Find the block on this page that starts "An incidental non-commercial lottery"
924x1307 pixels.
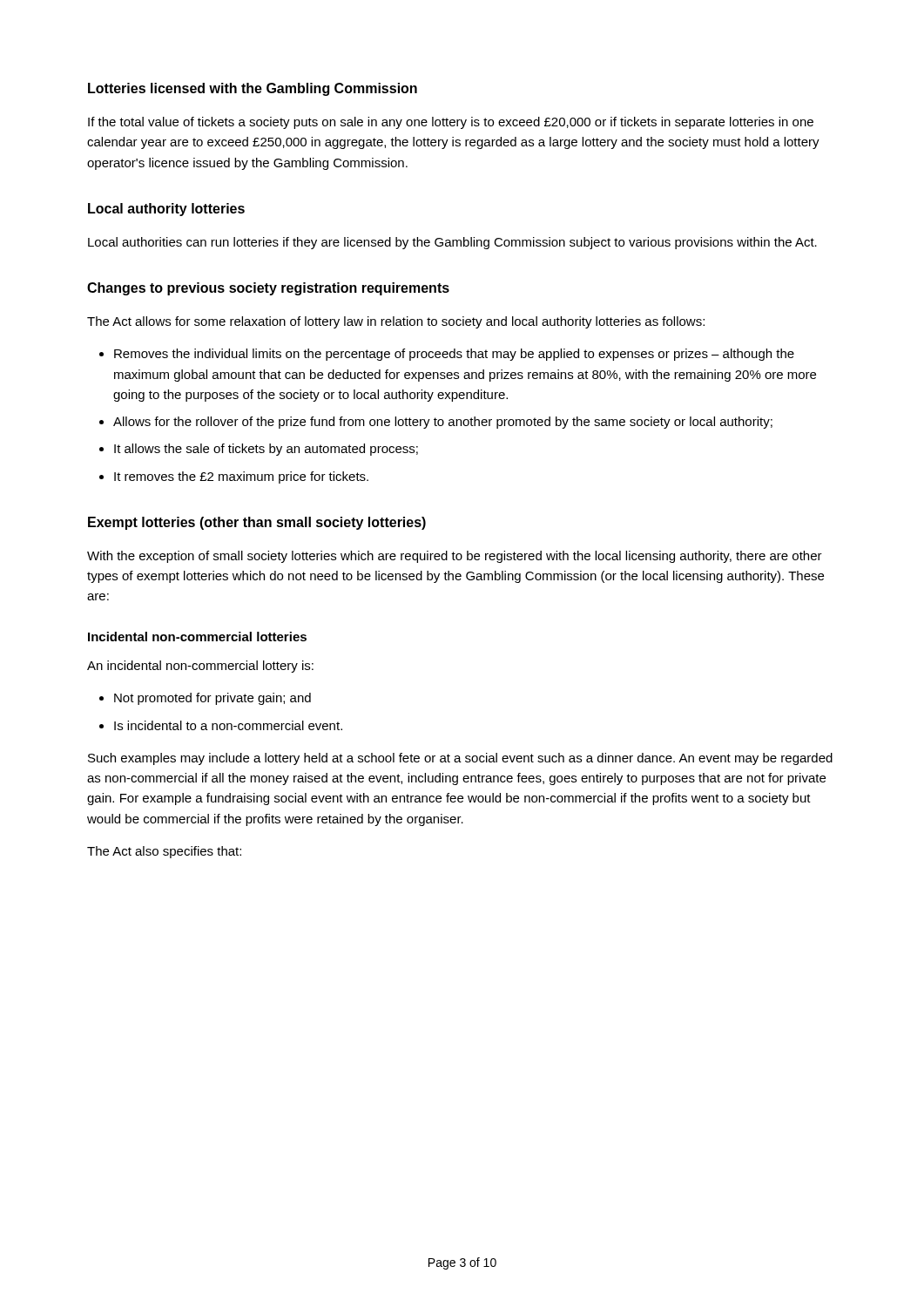tap(201, 665)
